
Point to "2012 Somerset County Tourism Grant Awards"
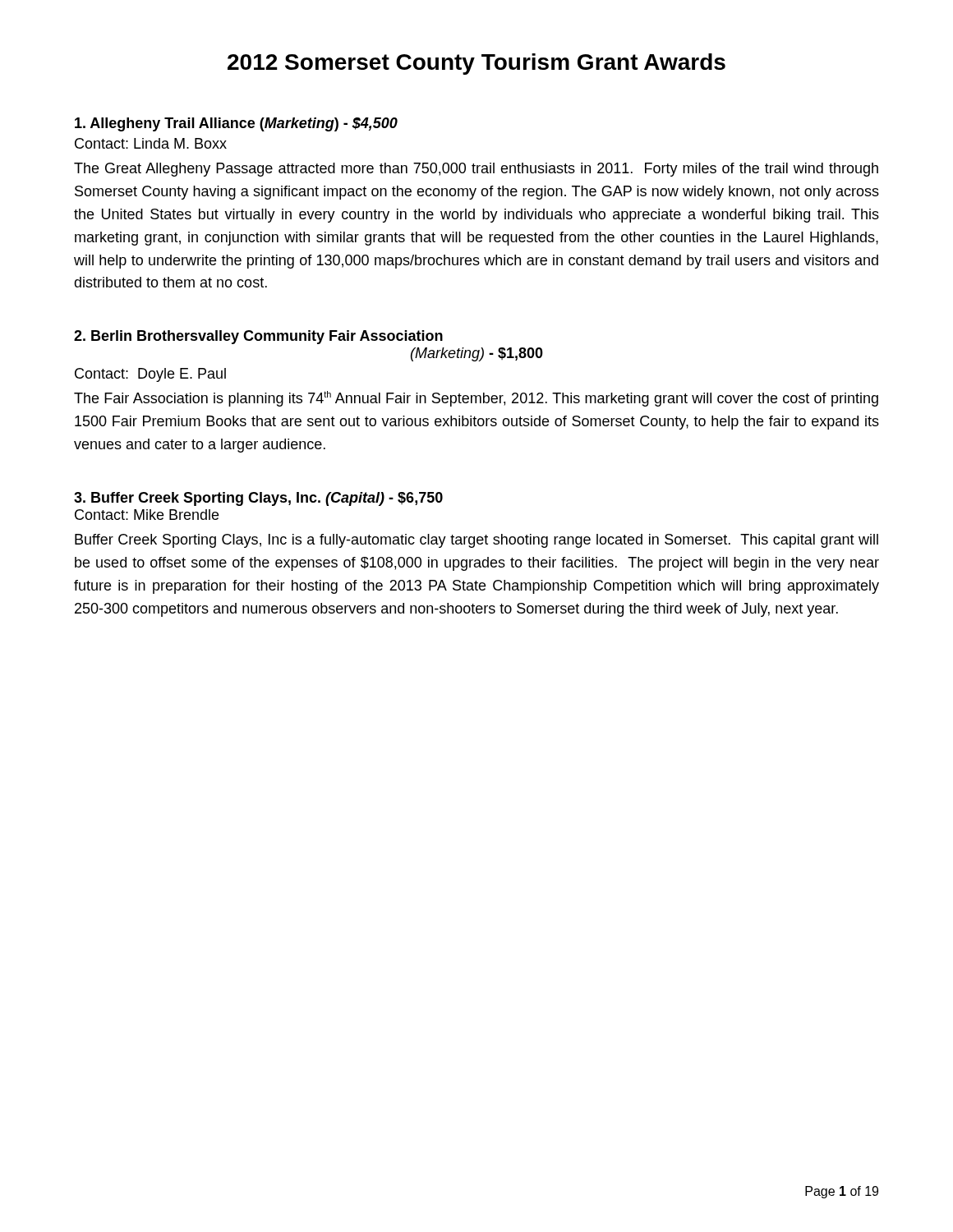pyautogui.click(x=476, y=62)
